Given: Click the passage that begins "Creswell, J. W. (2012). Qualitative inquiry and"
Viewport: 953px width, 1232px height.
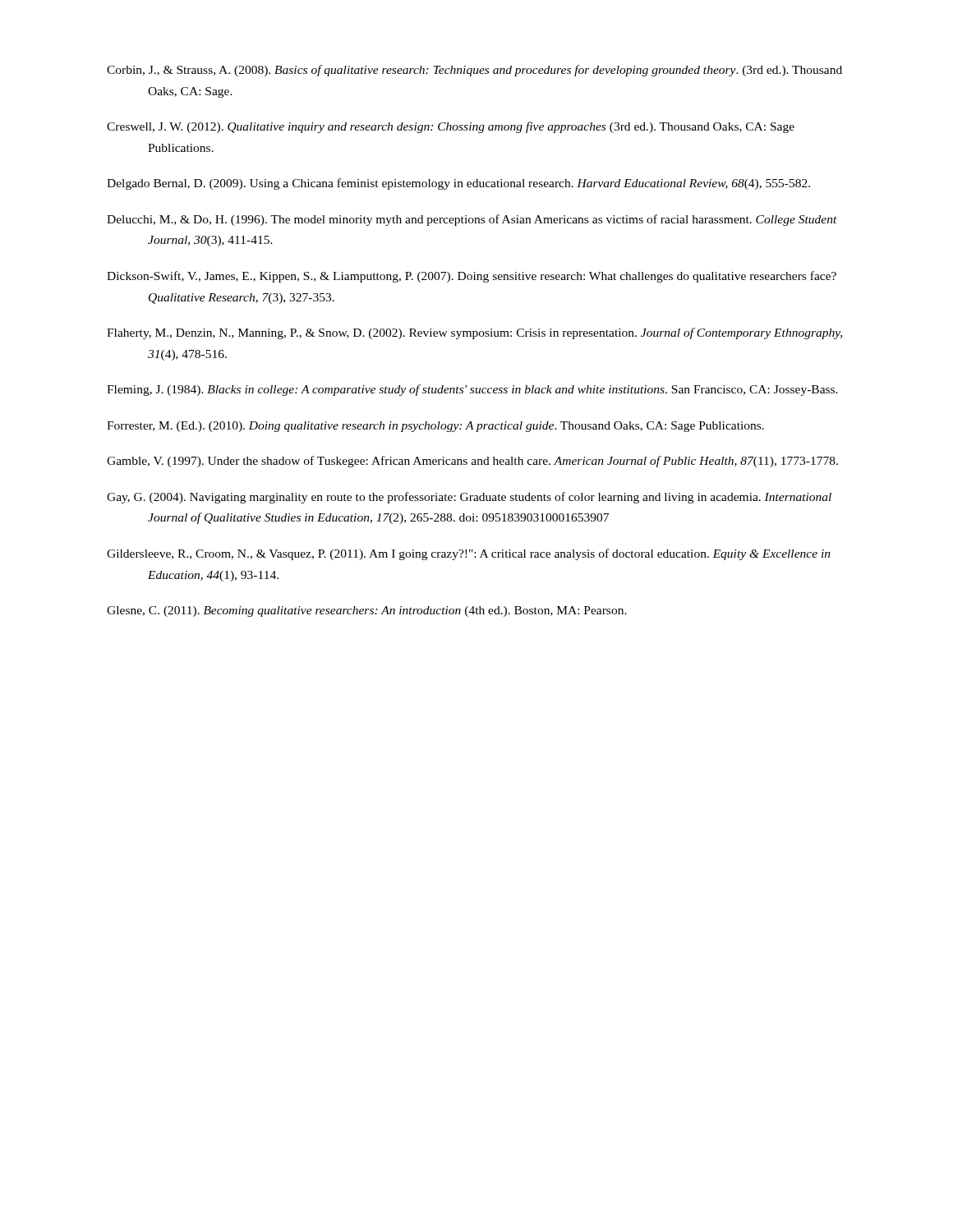Looking at the screenshot, I should [451, 137].
